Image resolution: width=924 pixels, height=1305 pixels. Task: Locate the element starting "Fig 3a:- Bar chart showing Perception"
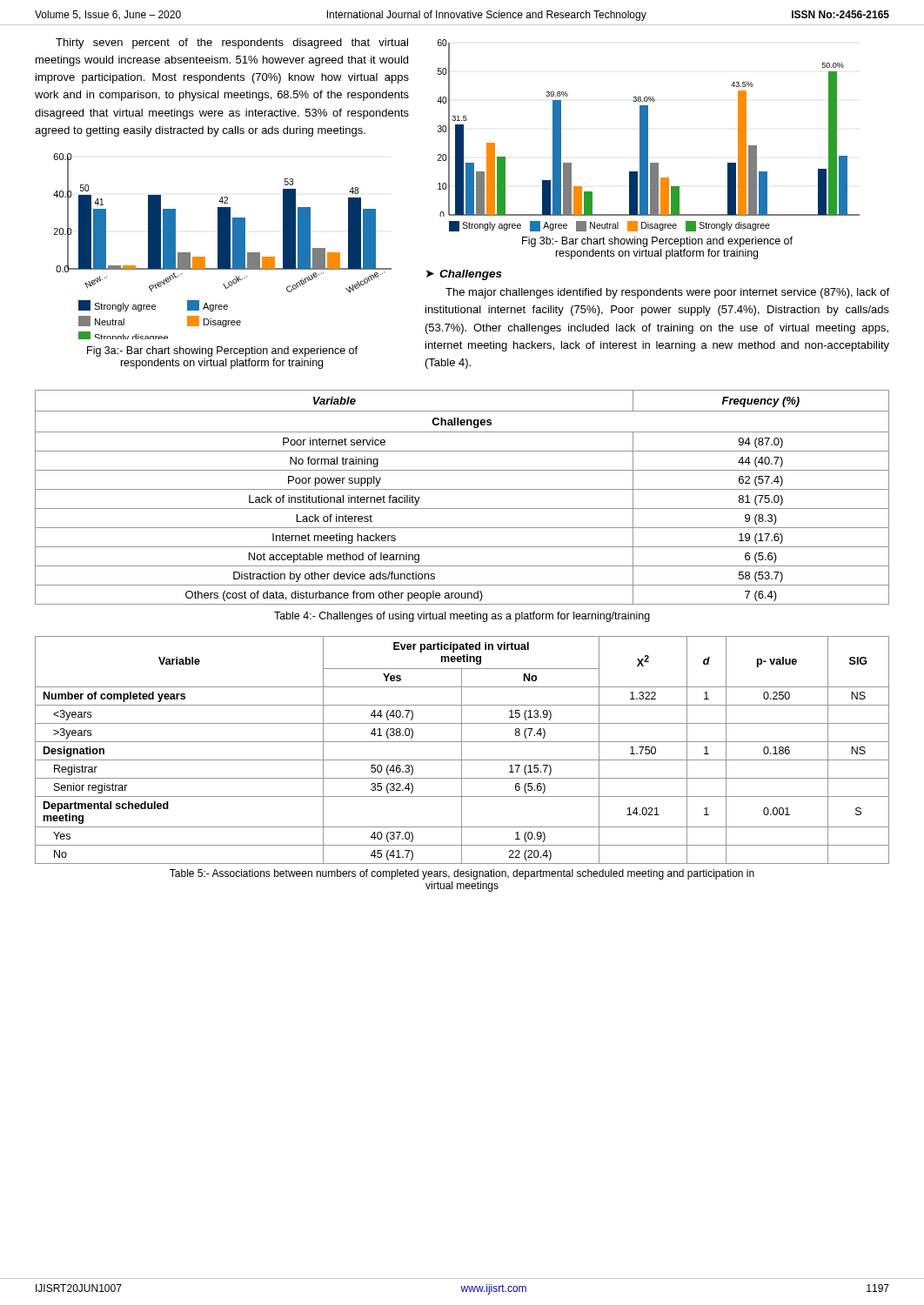click(222, 357)
